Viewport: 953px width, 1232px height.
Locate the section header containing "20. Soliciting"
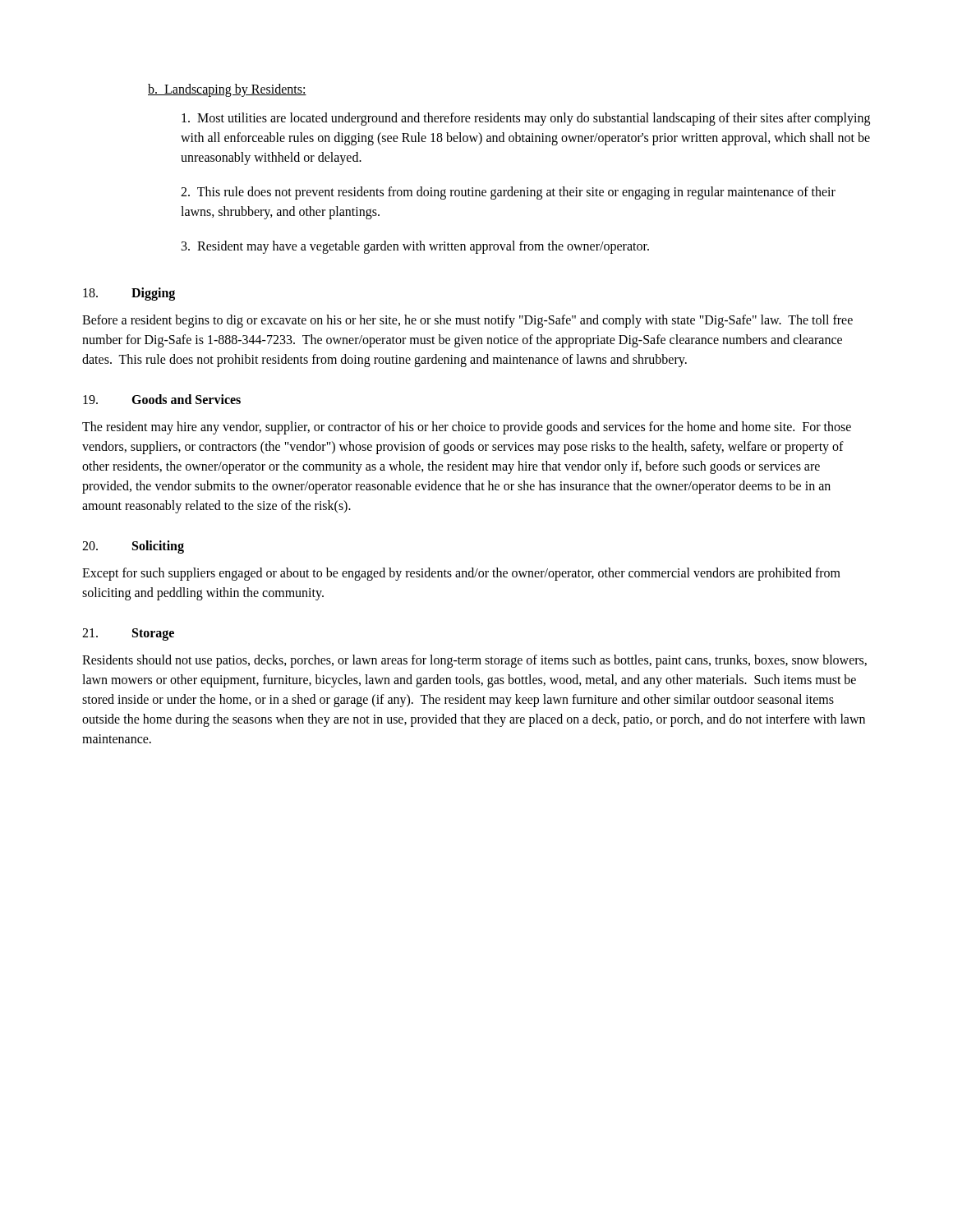point(133,546)
